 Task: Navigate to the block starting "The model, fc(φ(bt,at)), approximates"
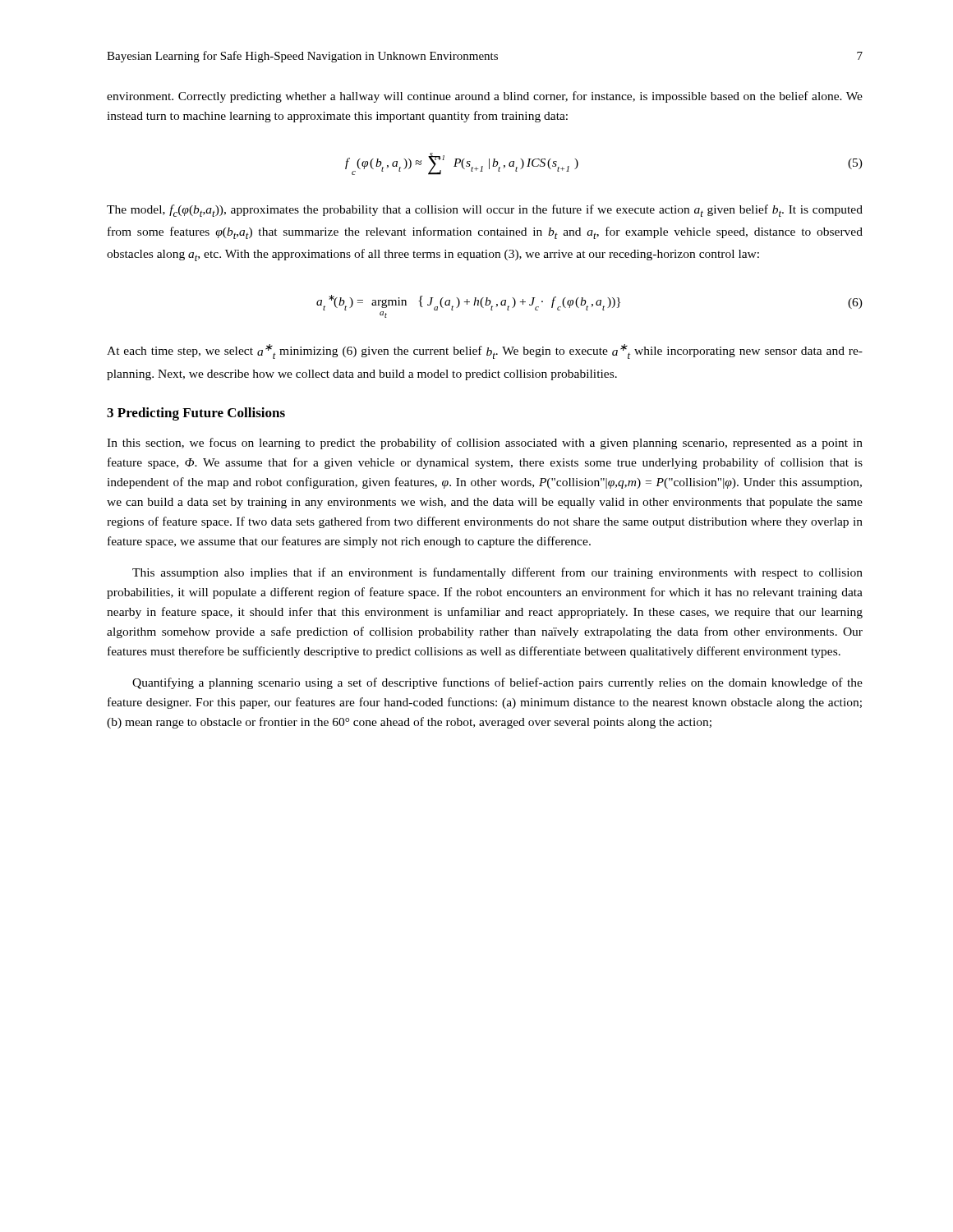click(x=485, y=233)
